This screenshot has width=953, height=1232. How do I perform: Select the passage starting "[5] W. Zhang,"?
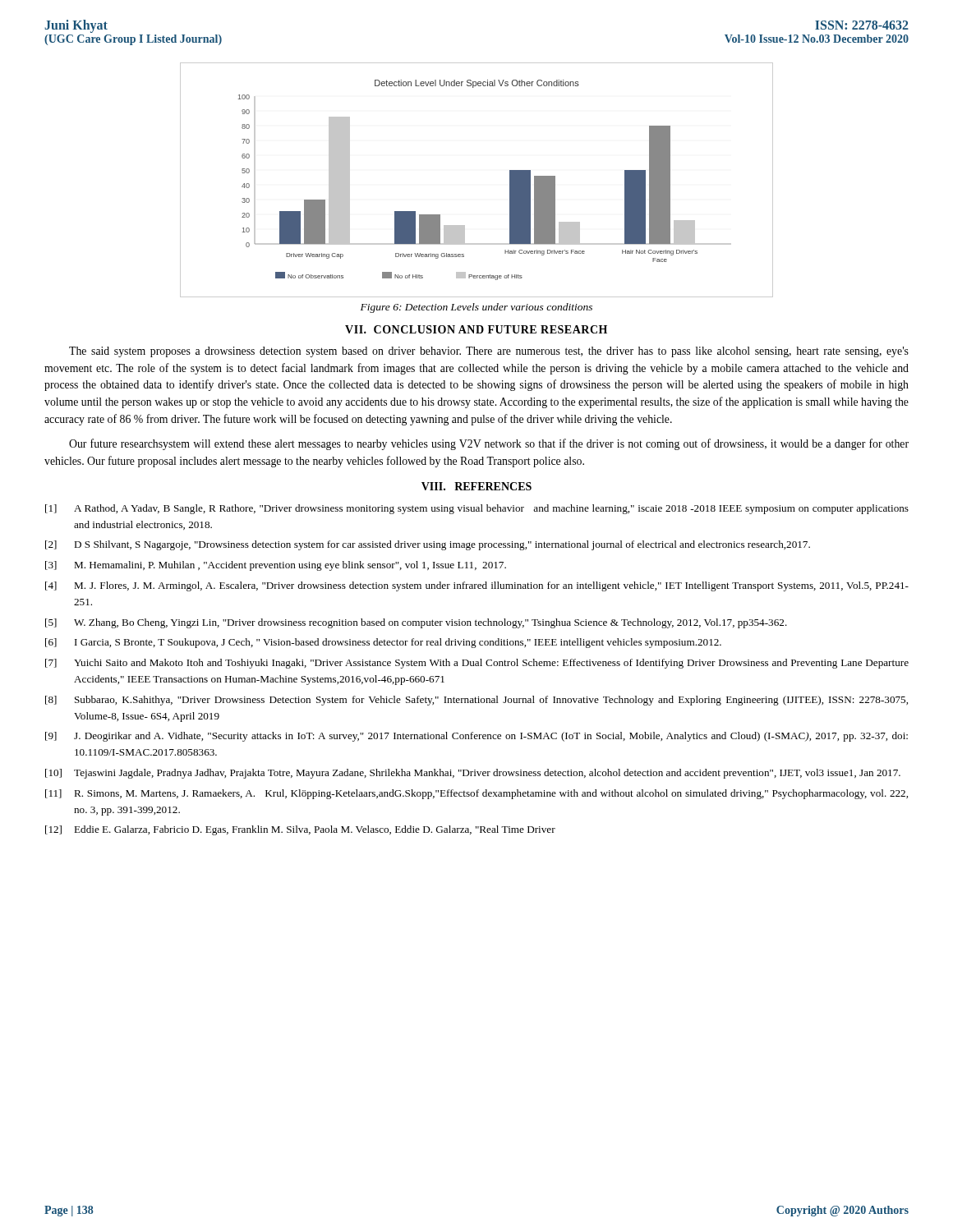pyautogui.click(x=476, y=622)
